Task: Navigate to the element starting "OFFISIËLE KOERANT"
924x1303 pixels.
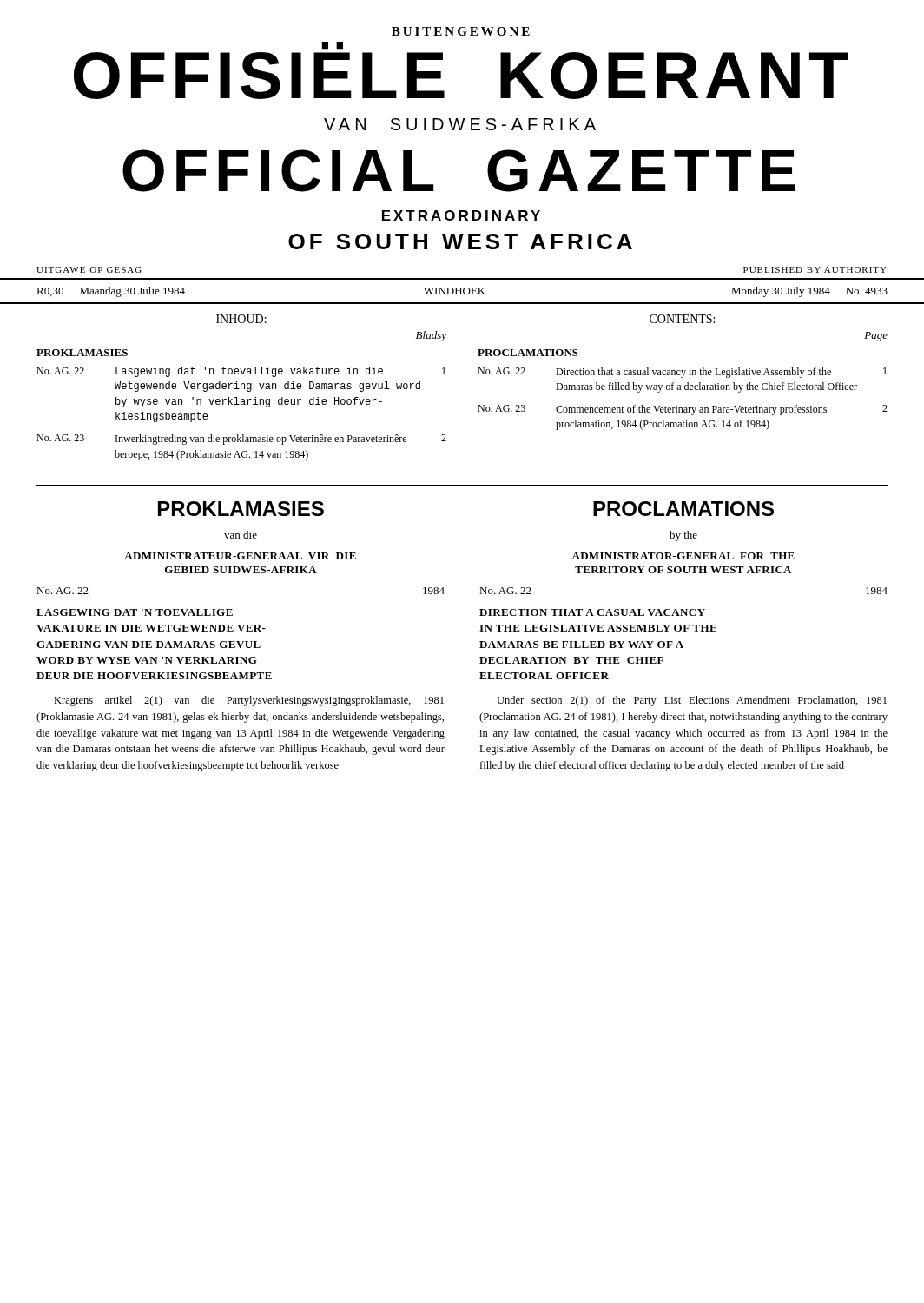Action: tap(333, 46)
